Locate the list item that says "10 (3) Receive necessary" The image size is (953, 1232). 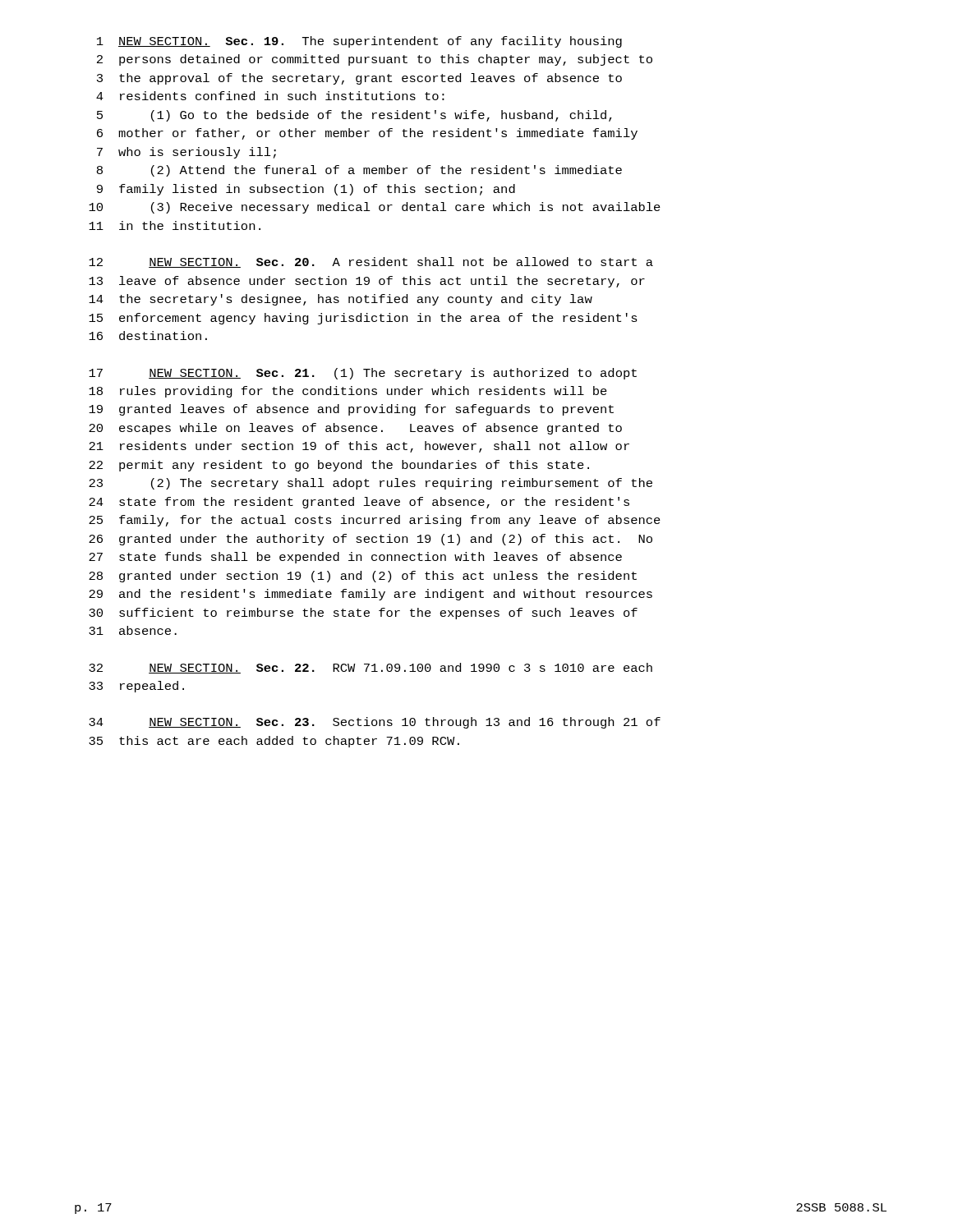click(x=481, y=217)
